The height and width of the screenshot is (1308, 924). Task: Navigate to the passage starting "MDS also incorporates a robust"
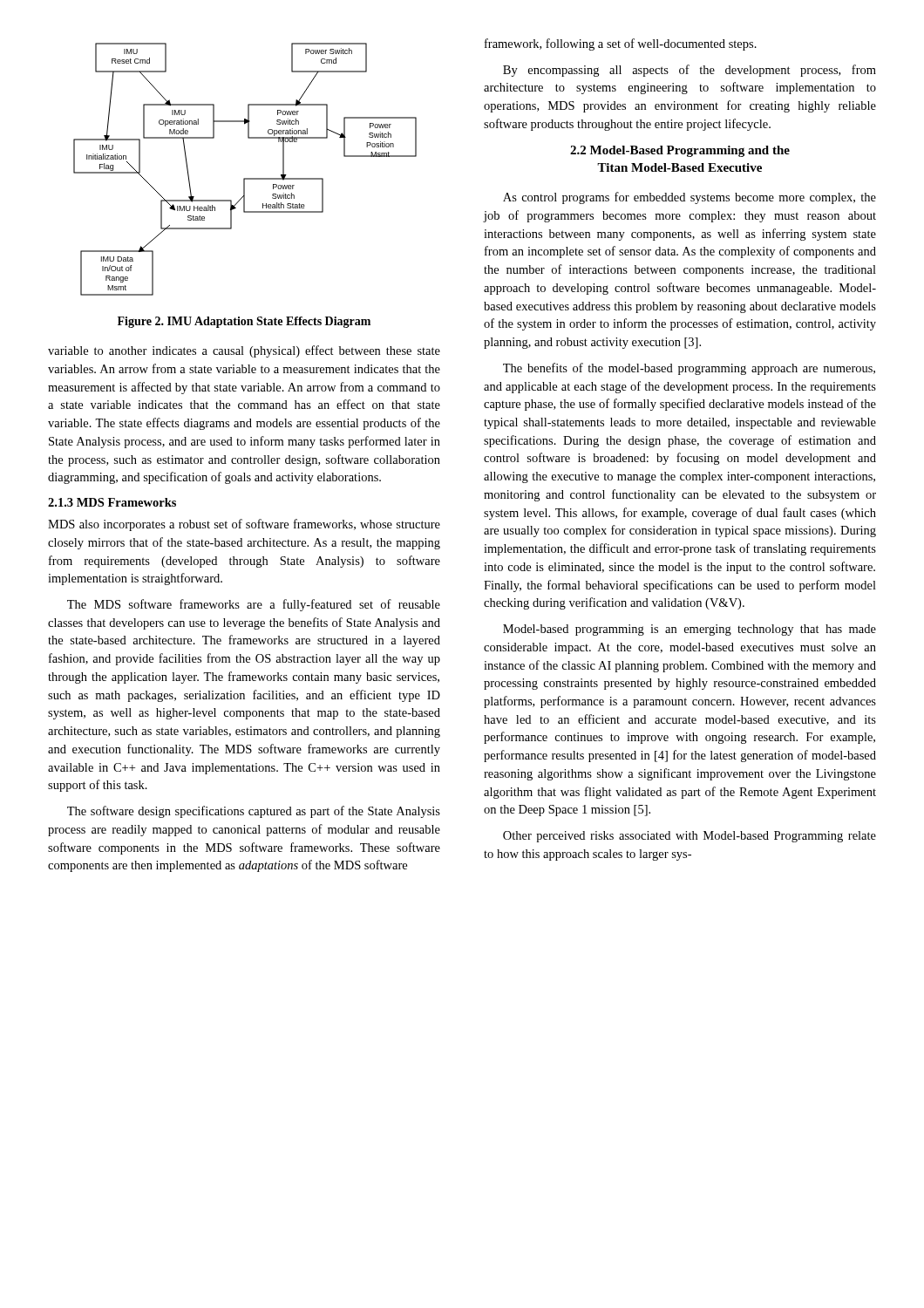(244, 695)
